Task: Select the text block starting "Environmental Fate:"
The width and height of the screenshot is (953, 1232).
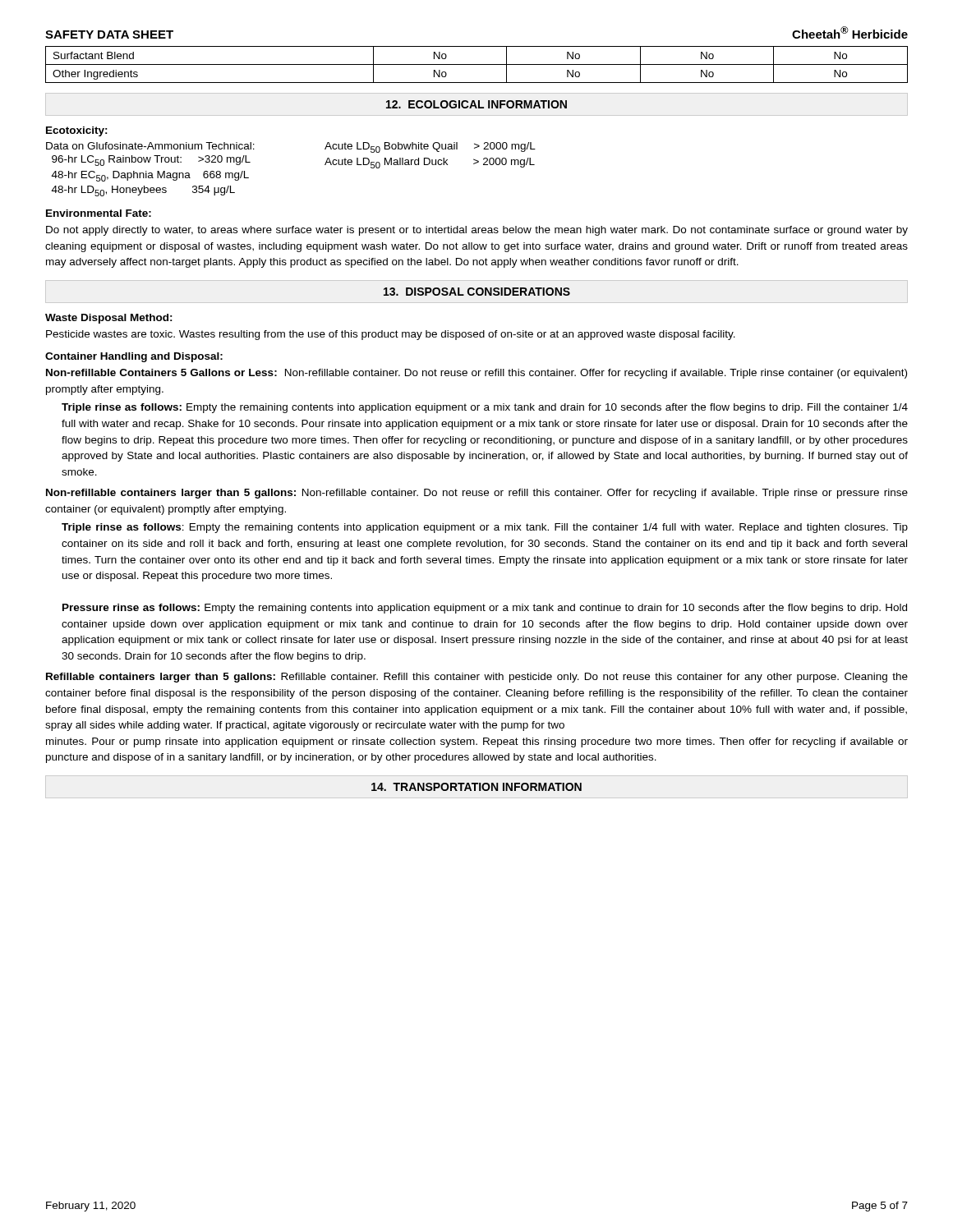Action: point(98,213)
